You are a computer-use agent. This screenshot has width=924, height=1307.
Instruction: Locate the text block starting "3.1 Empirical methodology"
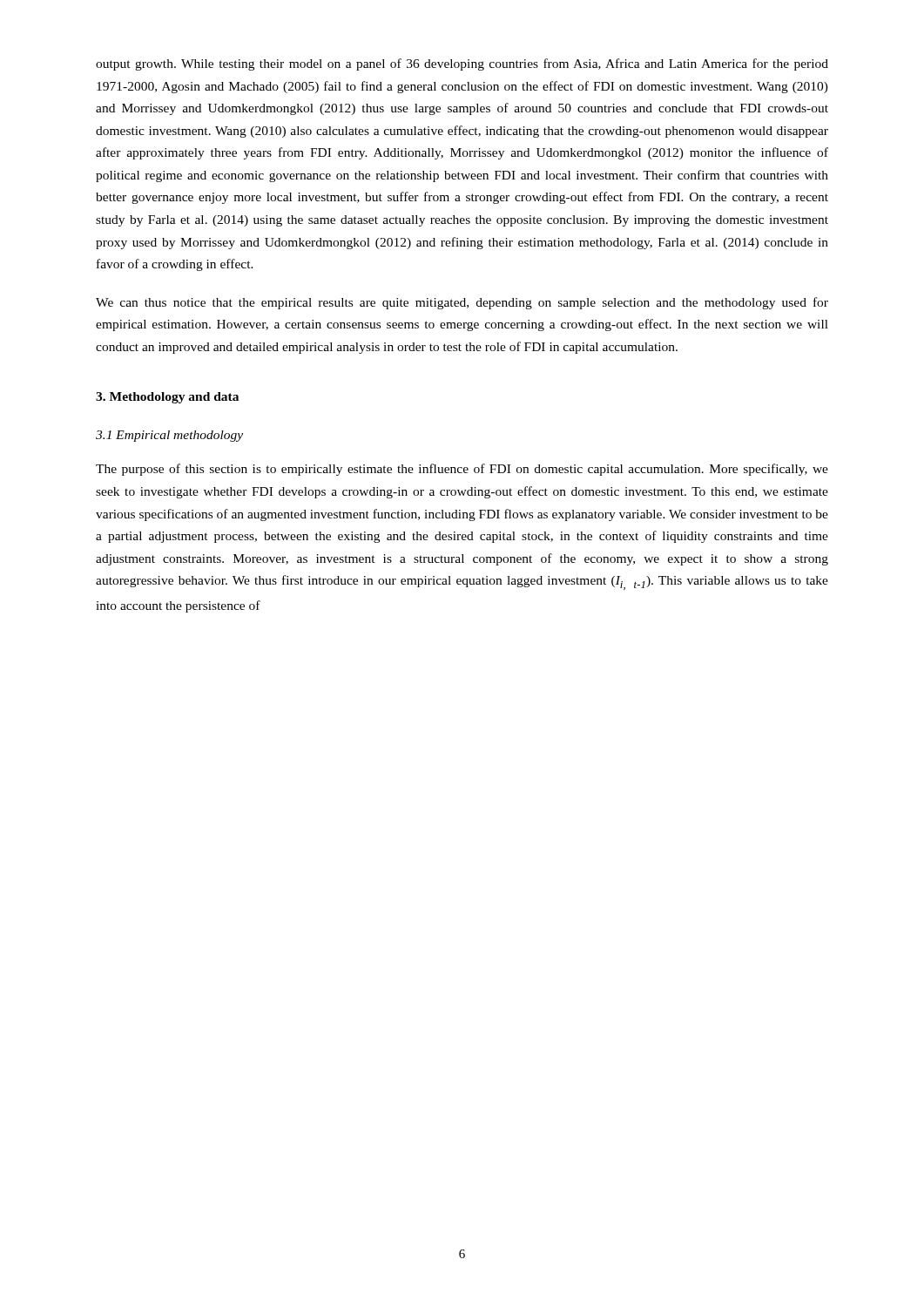[169, 436]
